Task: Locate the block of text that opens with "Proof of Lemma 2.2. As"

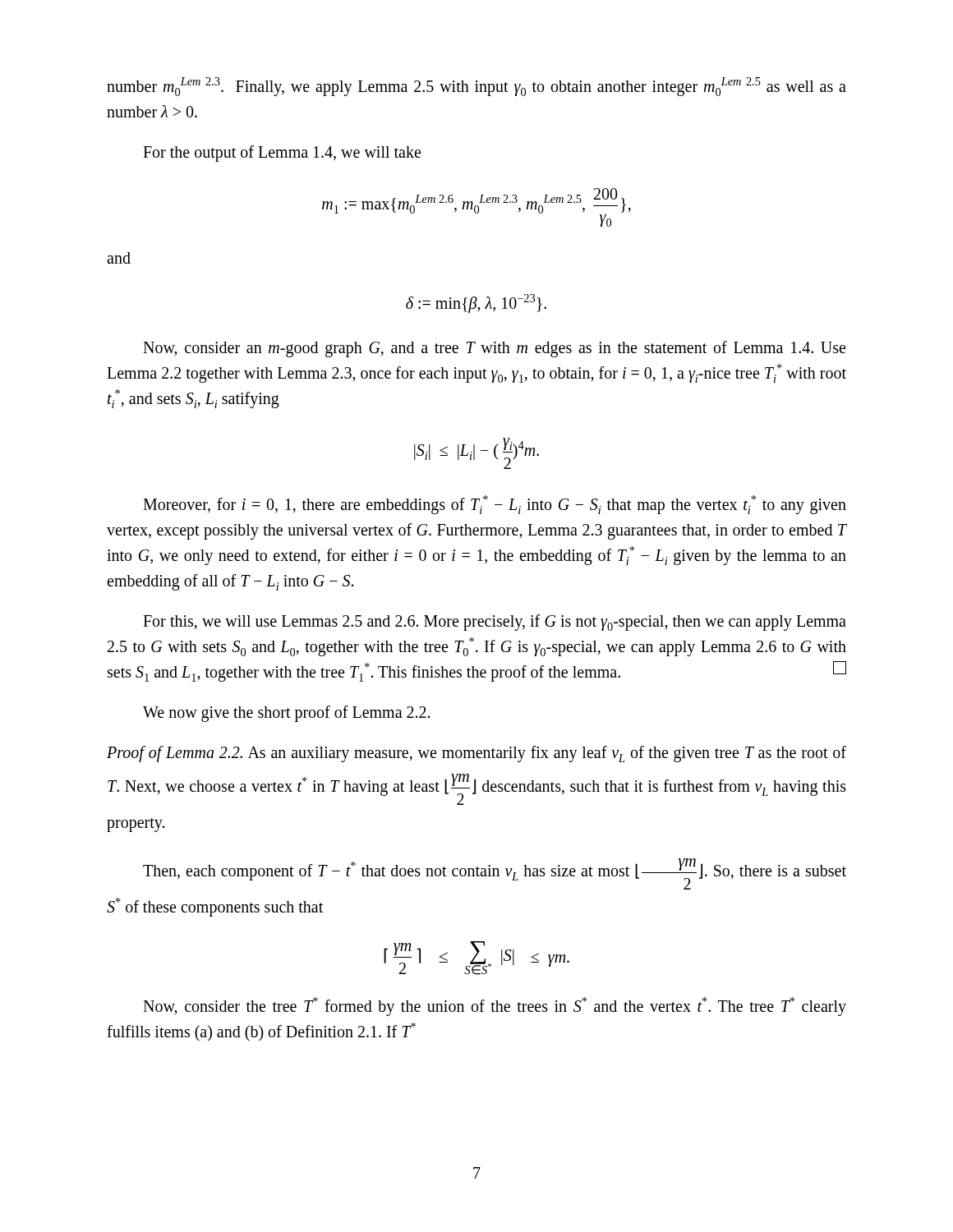Action: pos(476,788)
